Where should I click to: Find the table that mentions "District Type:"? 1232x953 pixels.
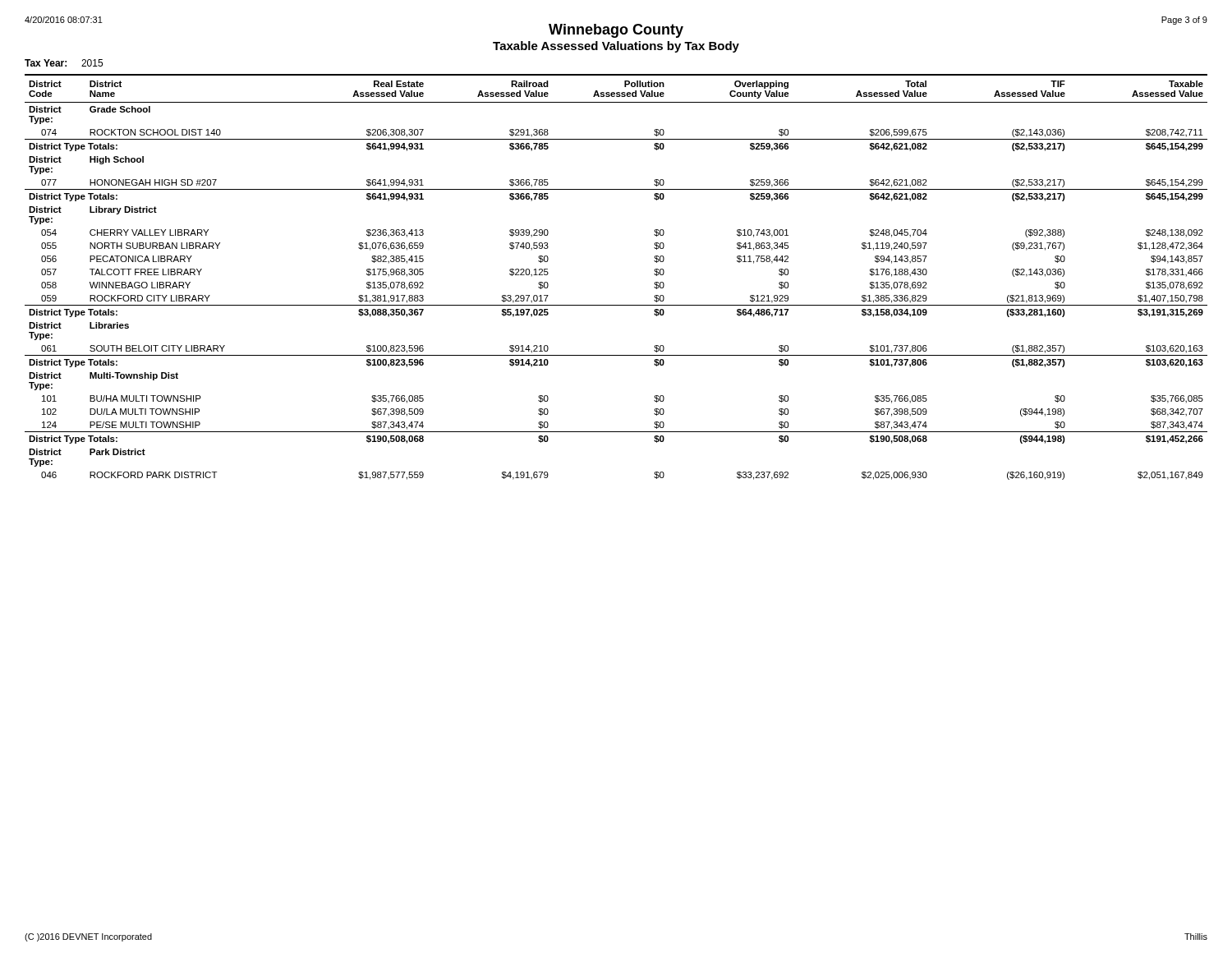pyautogui.click(x=616, y=278)
